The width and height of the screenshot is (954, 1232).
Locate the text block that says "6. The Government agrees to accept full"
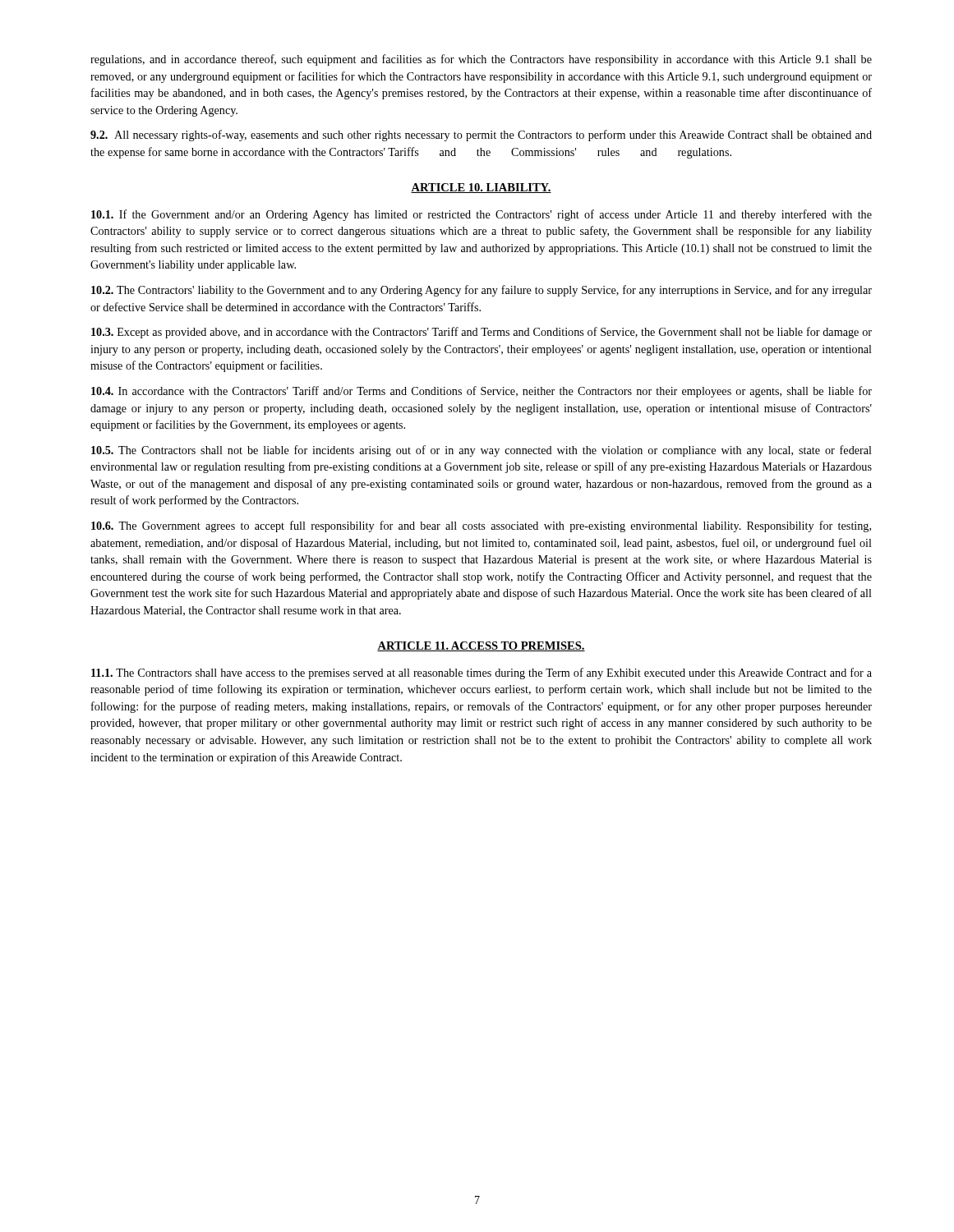point(481,568)
